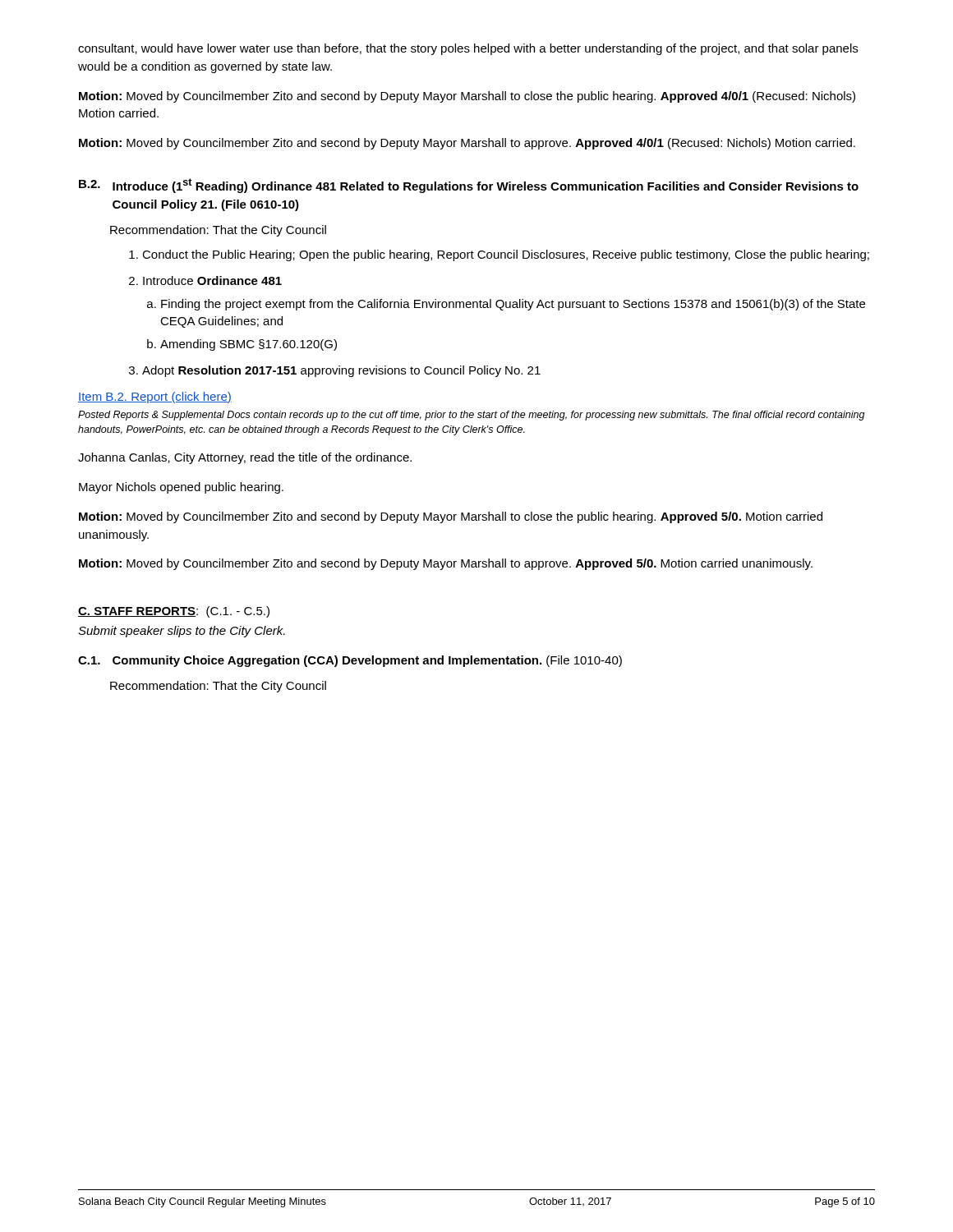Select the element starting "Mayor Nichols opened public hearing."
The image size is (953, 1232).
tap(181, 488)
